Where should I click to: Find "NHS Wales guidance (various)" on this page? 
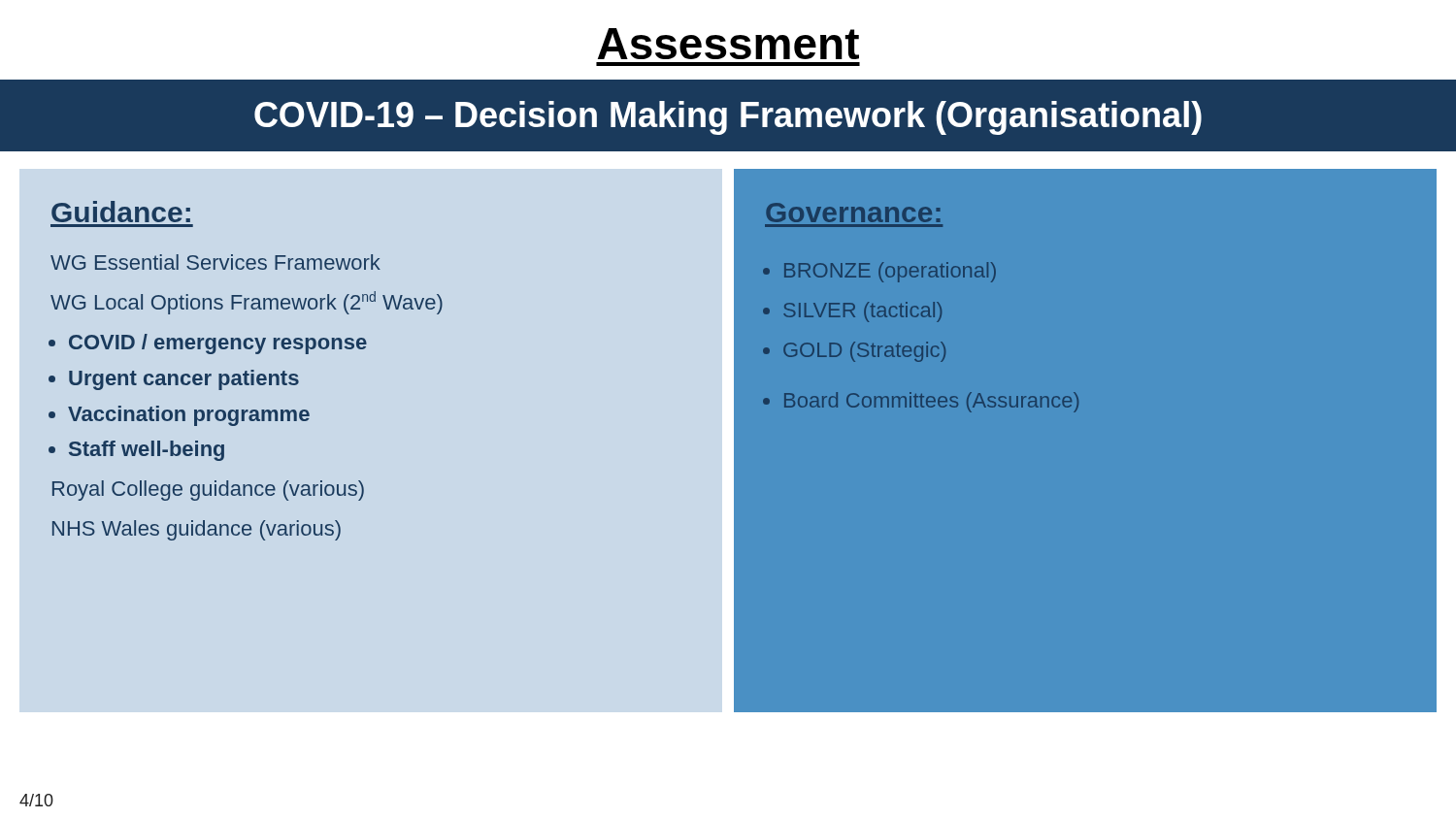pos(196,528)
